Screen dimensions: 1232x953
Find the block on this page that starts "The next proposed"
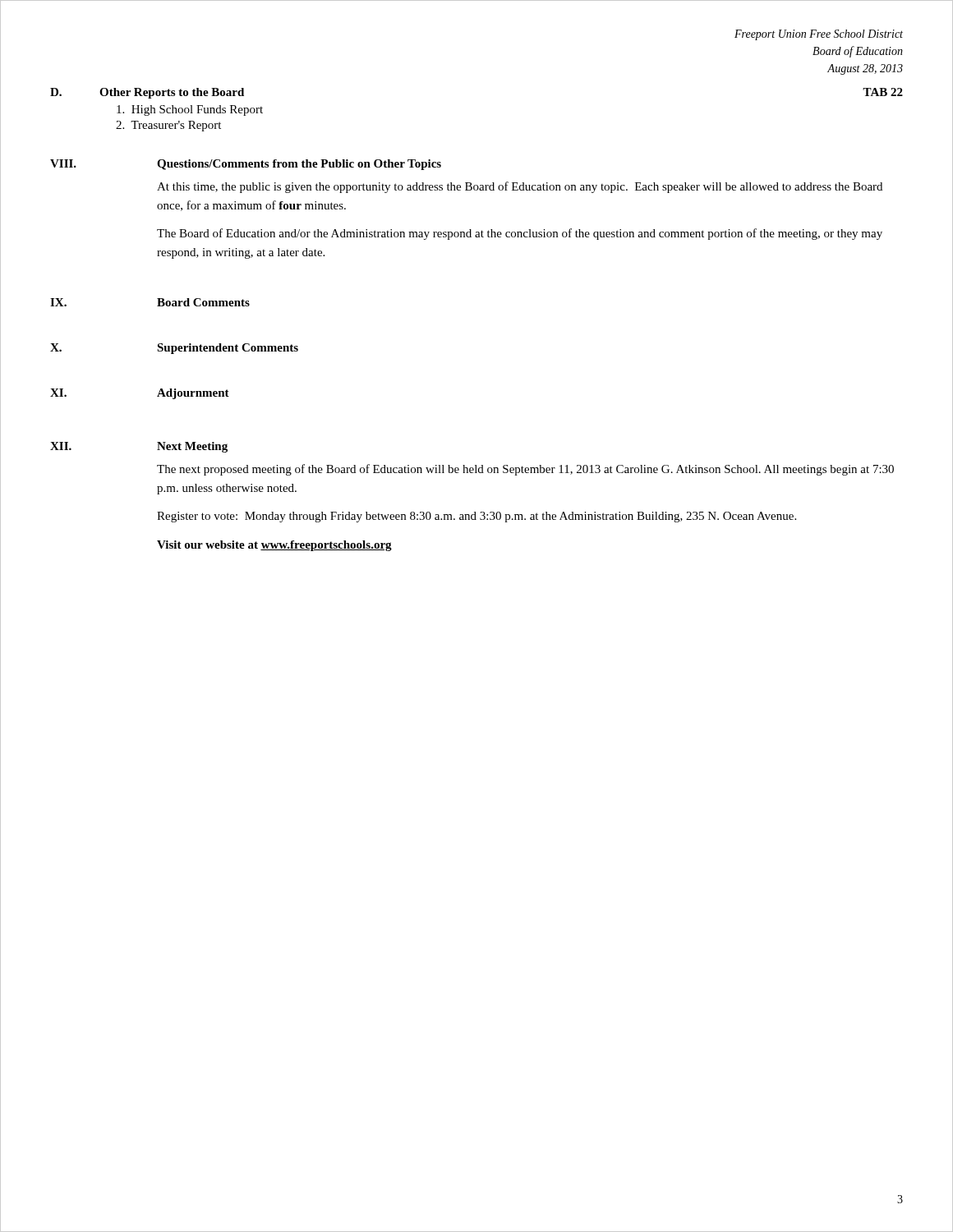[526, 478]
